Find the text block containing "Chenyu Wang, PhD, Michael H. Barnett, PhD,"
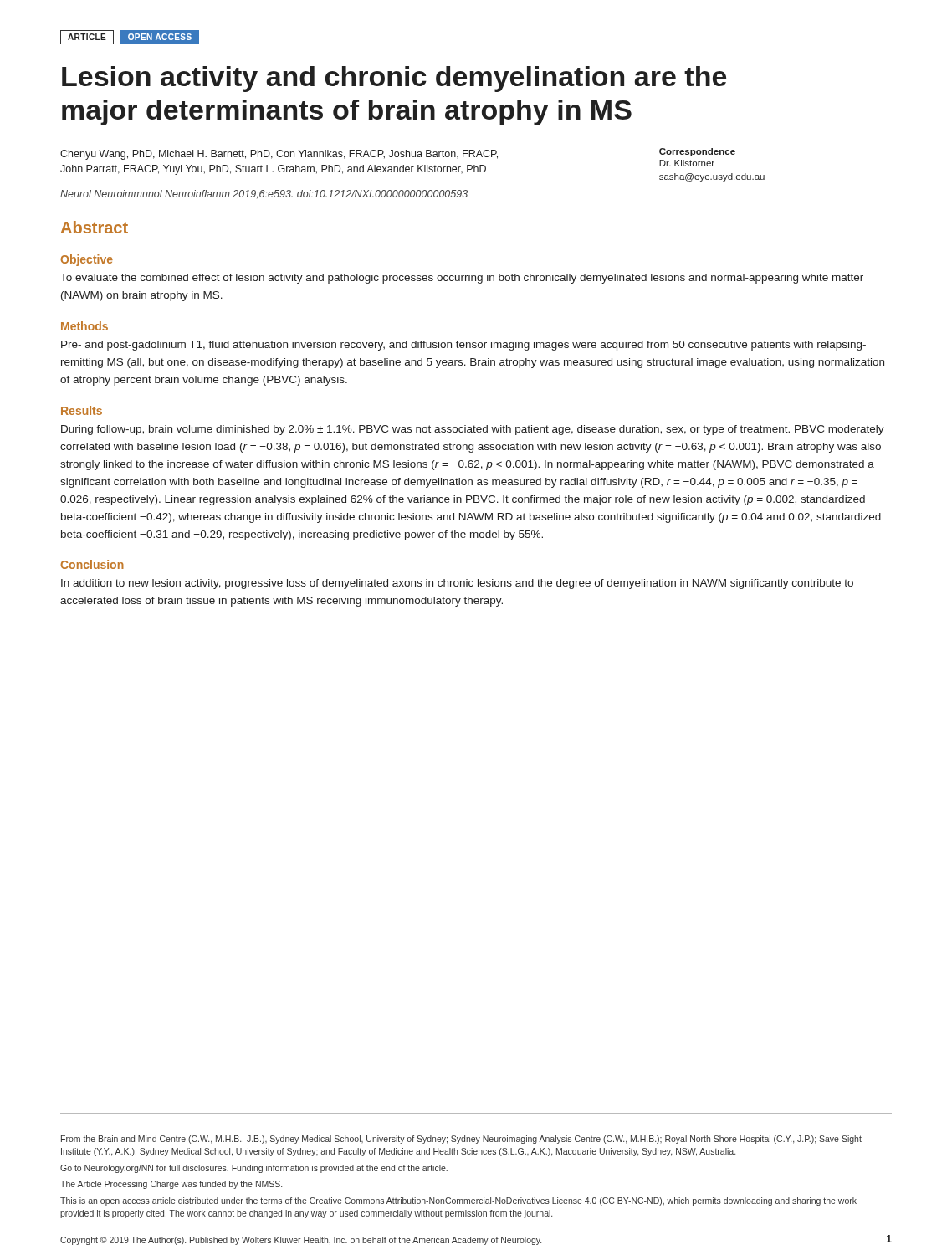Screen dimensions: 1255x952 pos(280,162)
